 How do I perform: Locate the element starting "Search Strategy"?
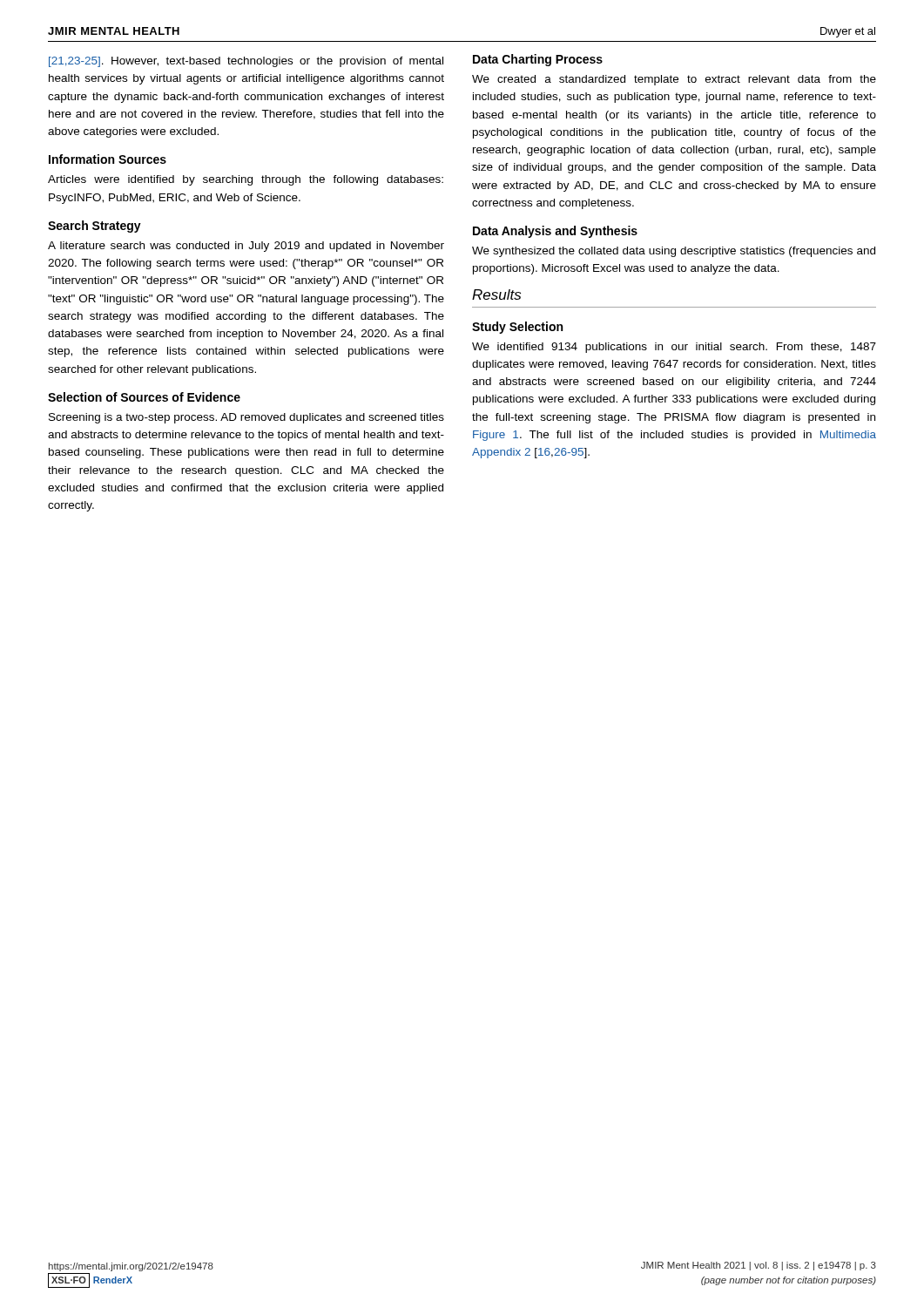click(94, 225)
